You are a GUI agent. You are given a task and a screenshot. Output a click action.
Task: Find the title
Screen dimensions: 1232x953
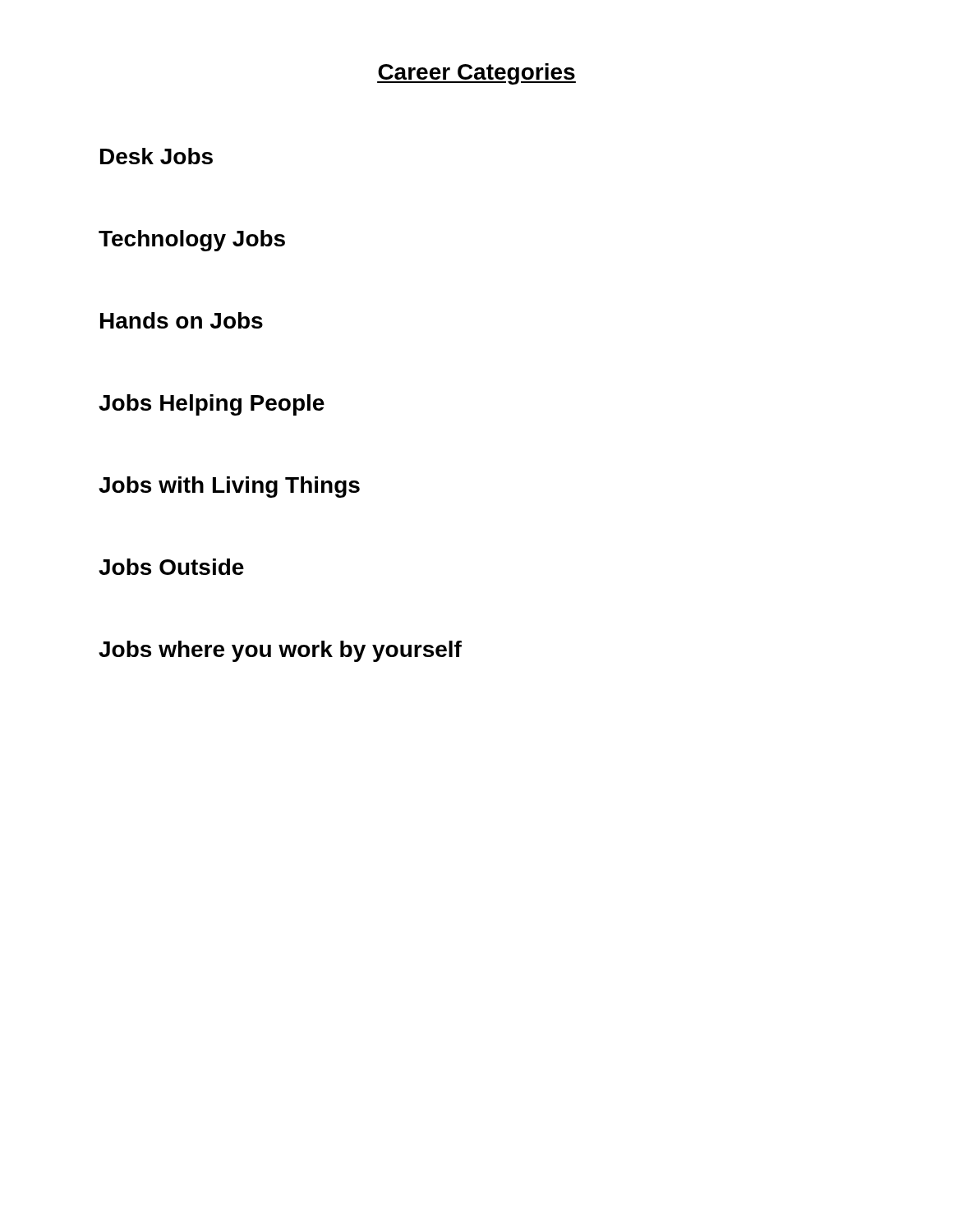476,72
